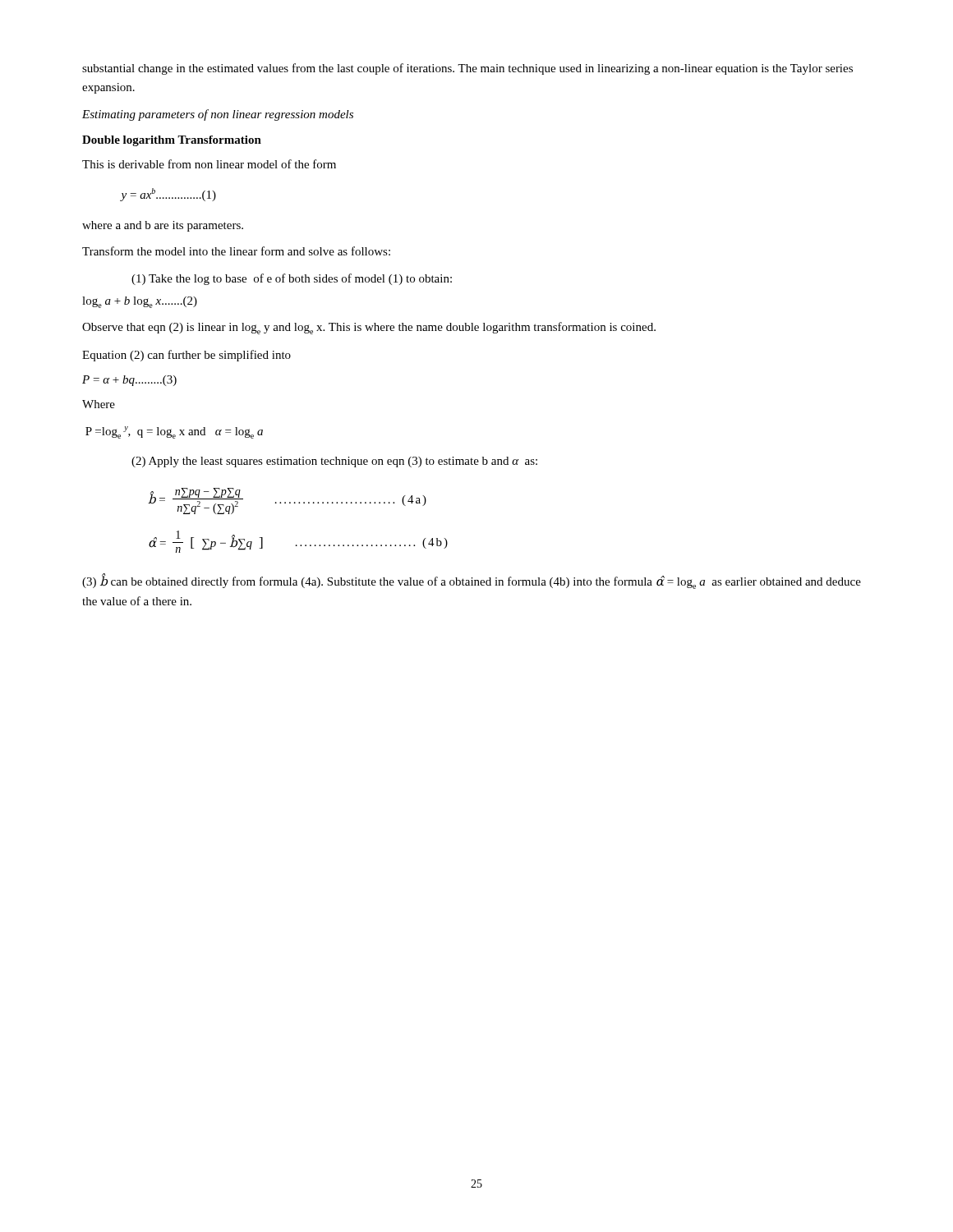Find "Double logarithm Transformation" on this page

pos(172,140)
